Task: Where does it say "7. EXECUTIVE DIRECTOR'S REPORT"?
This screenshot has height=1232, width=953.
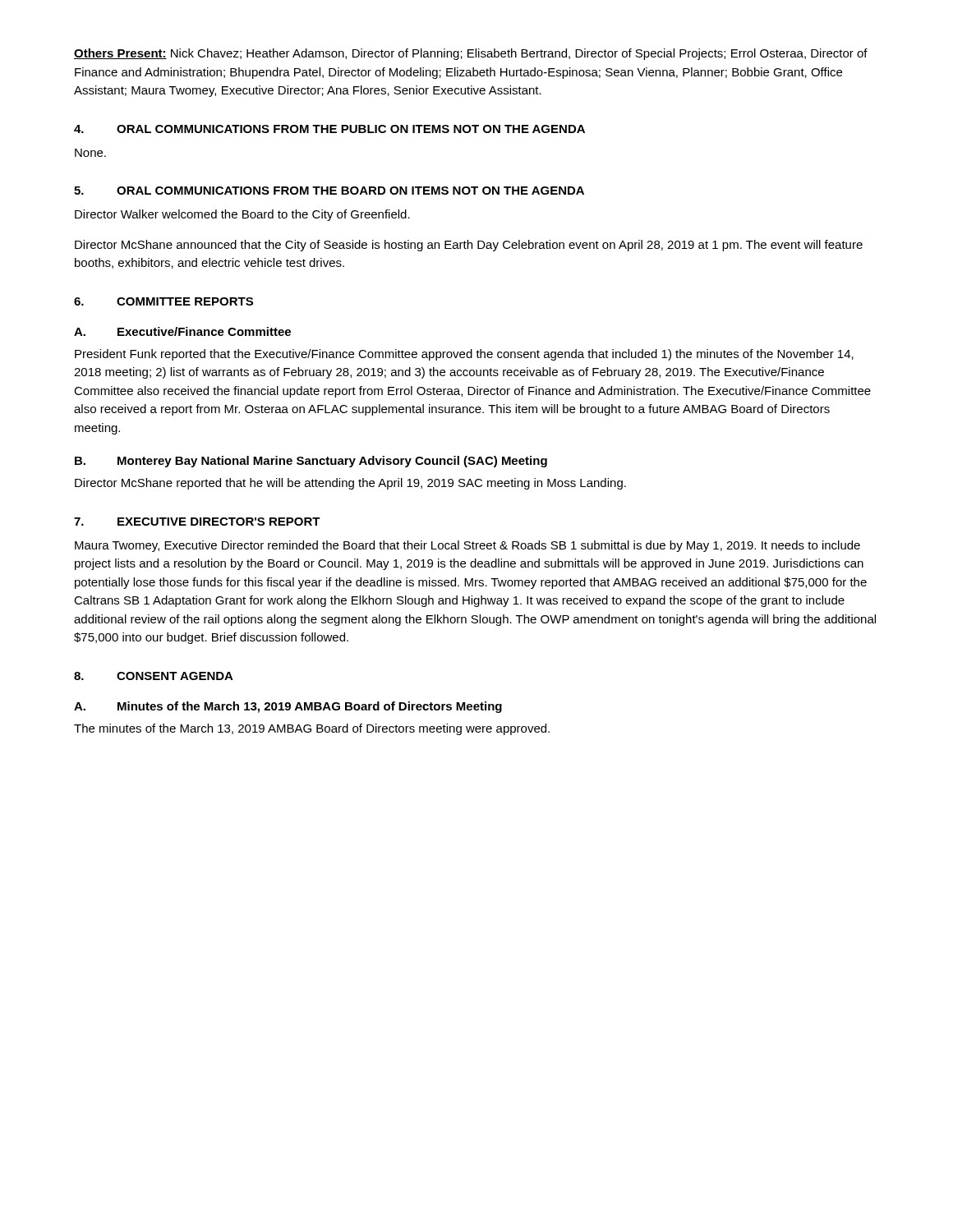Action: pos(197,521)
